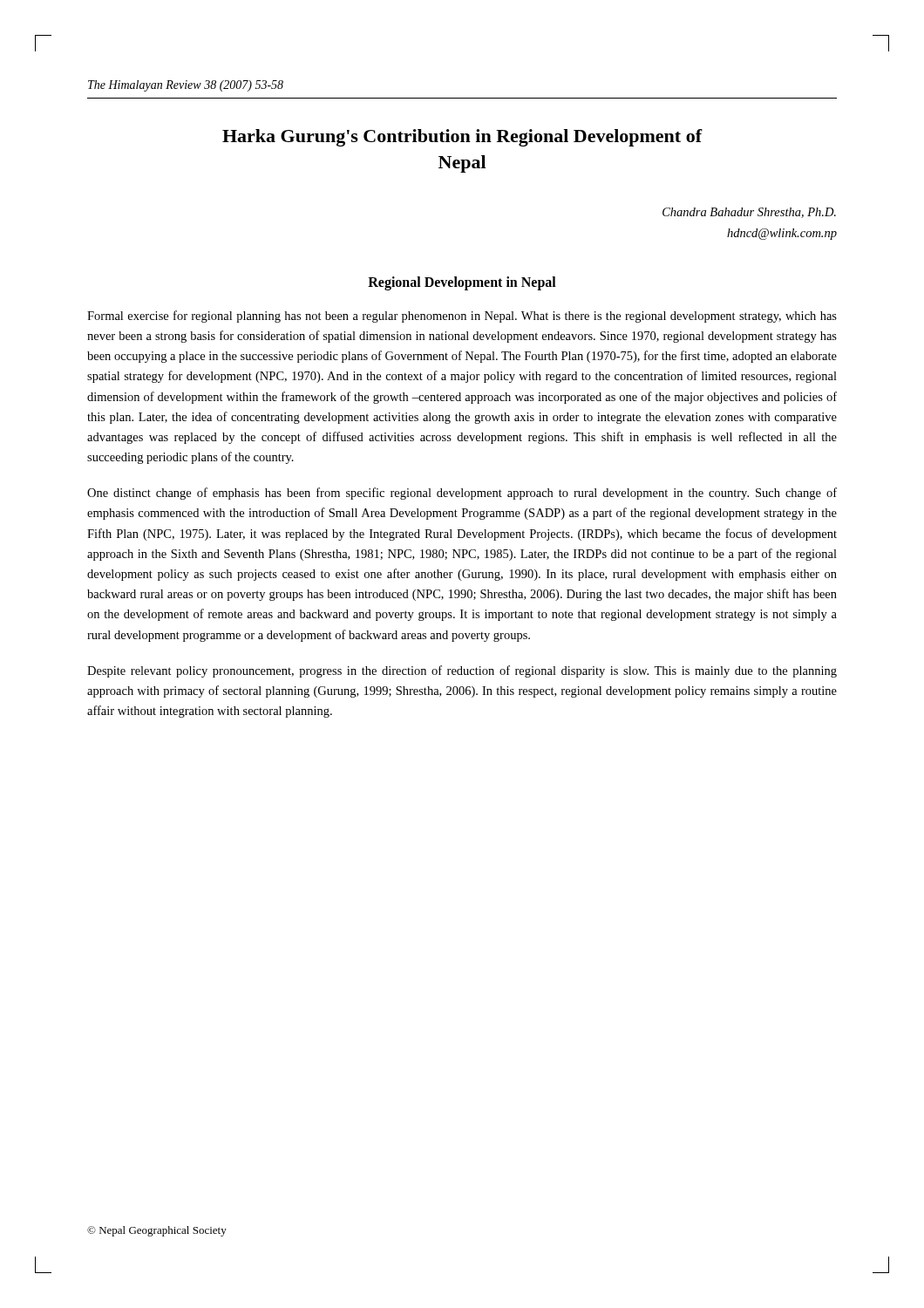Find the text with the text "Chandra Bahadur Shrestha, Ph.D. hdncd@wlink.com.np"
Image resolution: width=924 pixels, height=1308 pixels.
pos(749,222)
